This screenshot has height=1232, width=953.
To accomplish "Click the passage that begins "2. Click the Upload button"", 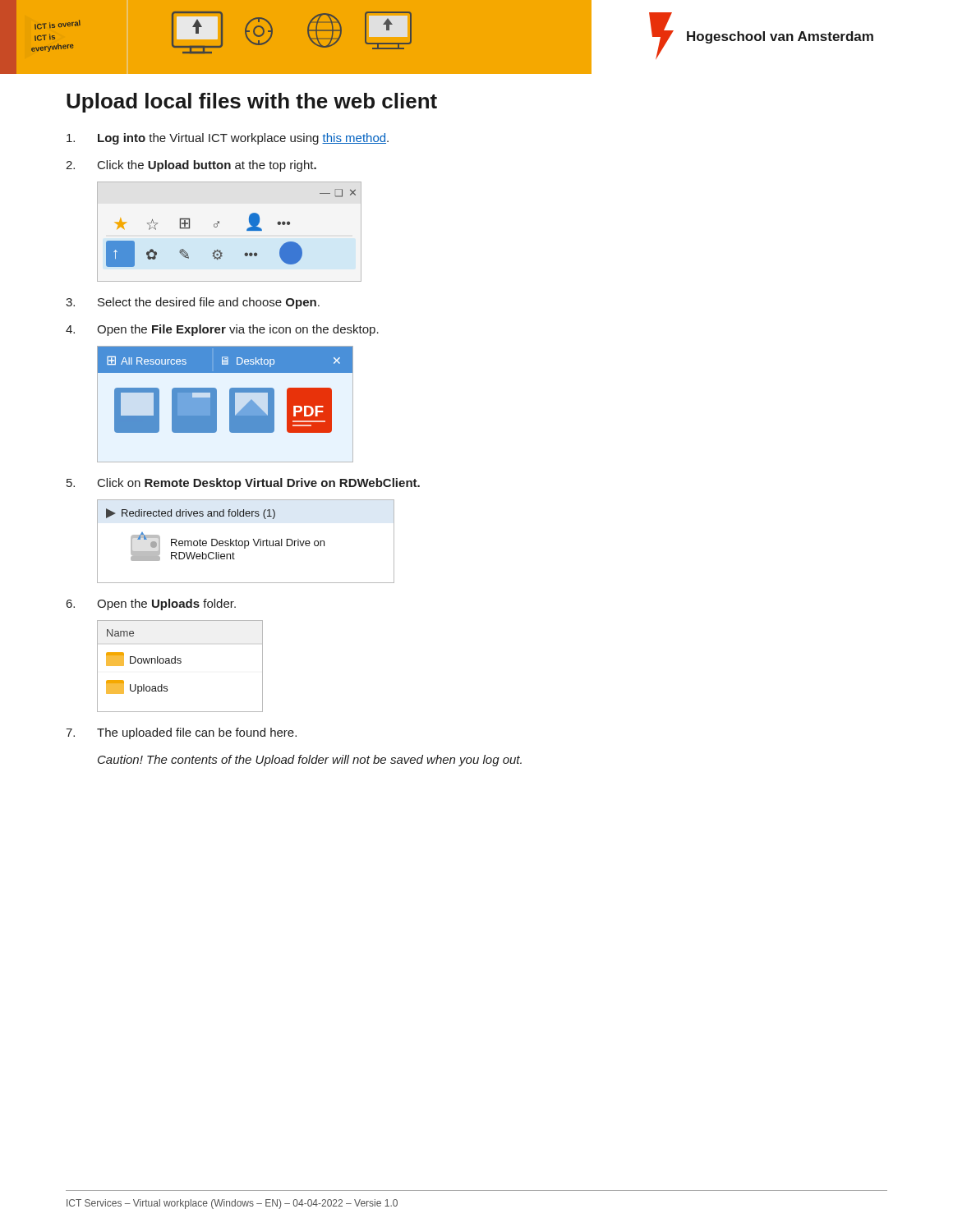I will coord(191,165).
